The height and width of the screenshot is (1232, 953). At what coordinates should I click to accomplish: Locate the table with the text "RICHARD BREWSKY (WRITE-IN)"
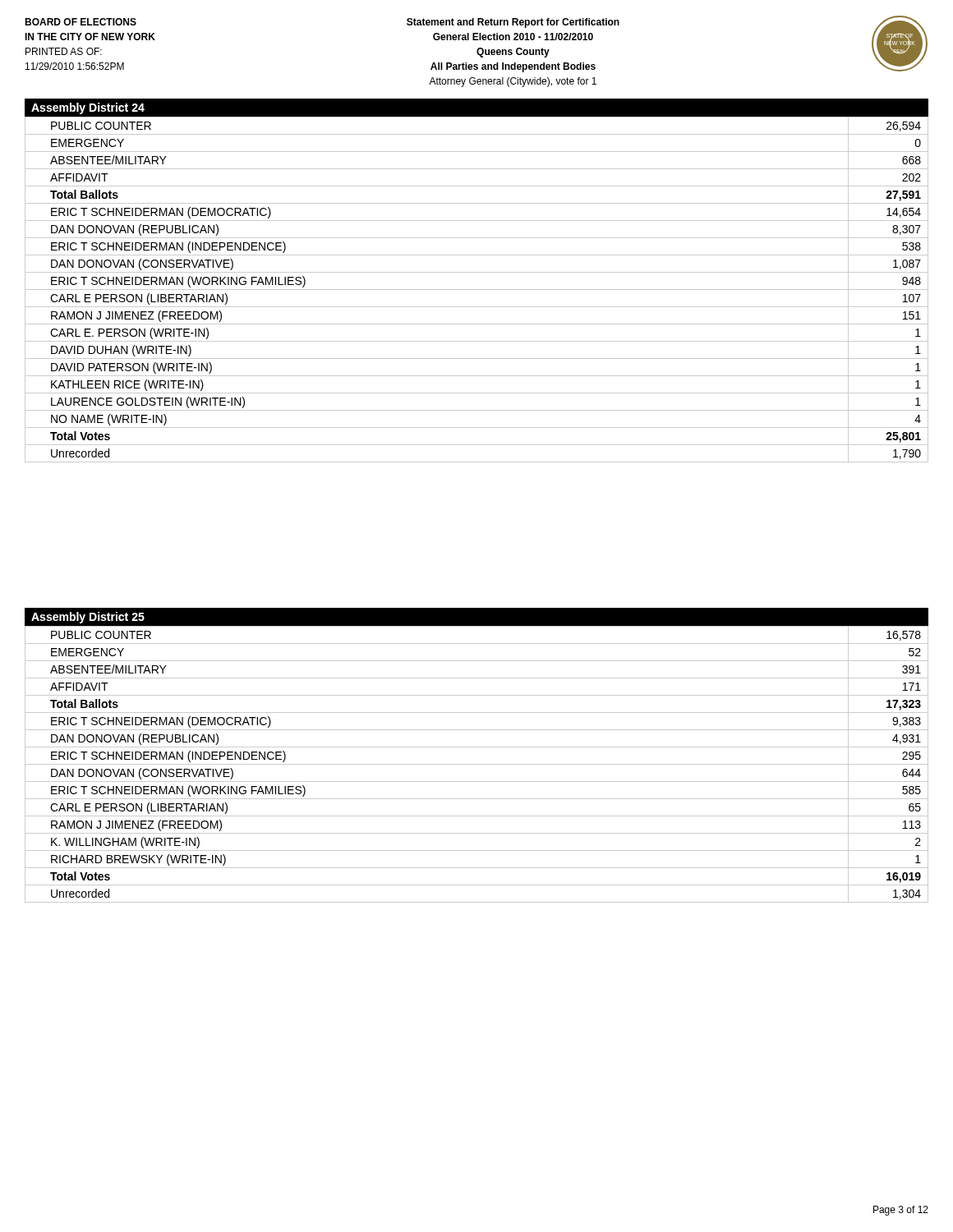[x=476, y=764]
